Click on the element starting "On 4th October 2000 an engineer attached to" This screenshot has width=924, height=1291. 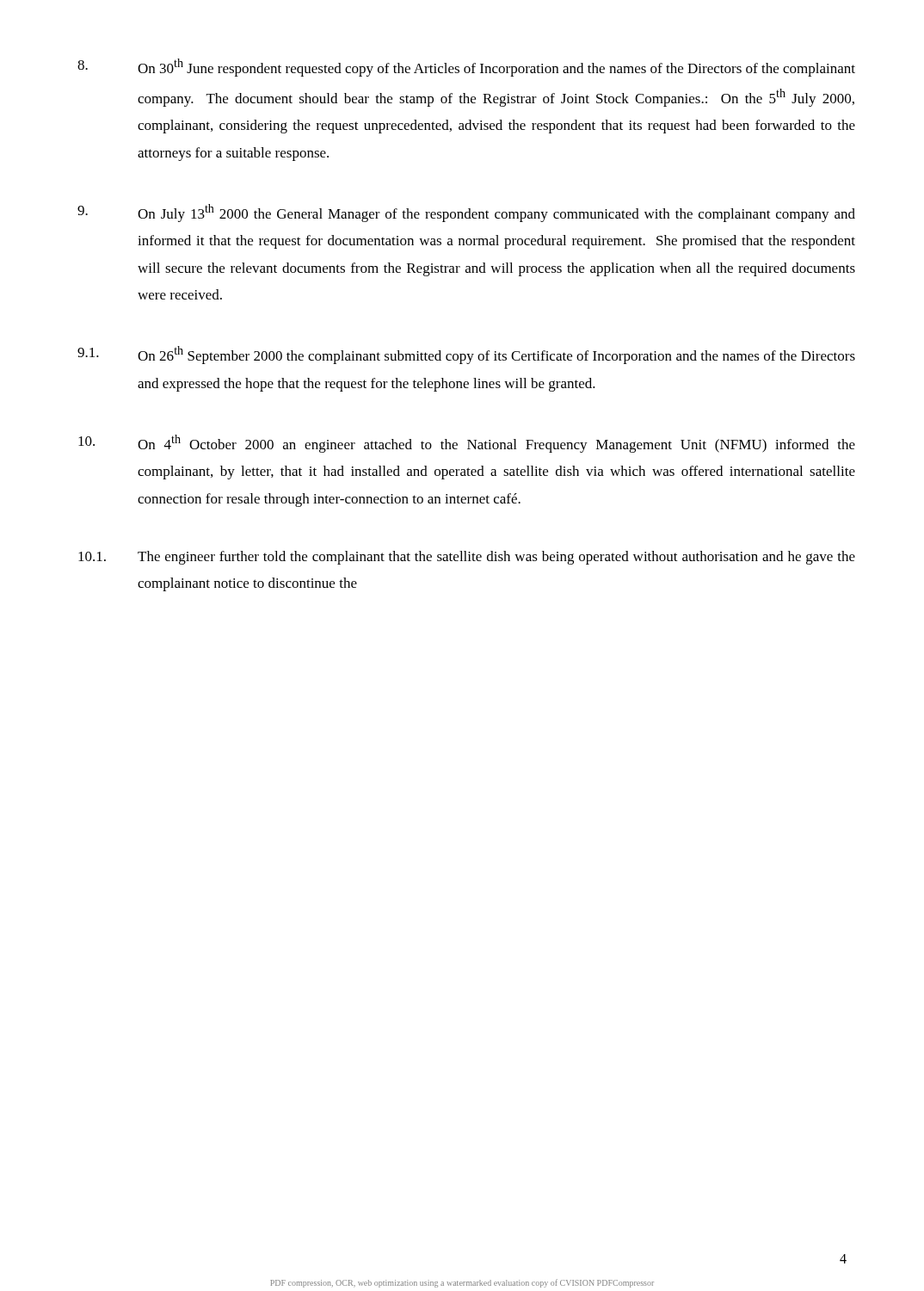[466, 470]
